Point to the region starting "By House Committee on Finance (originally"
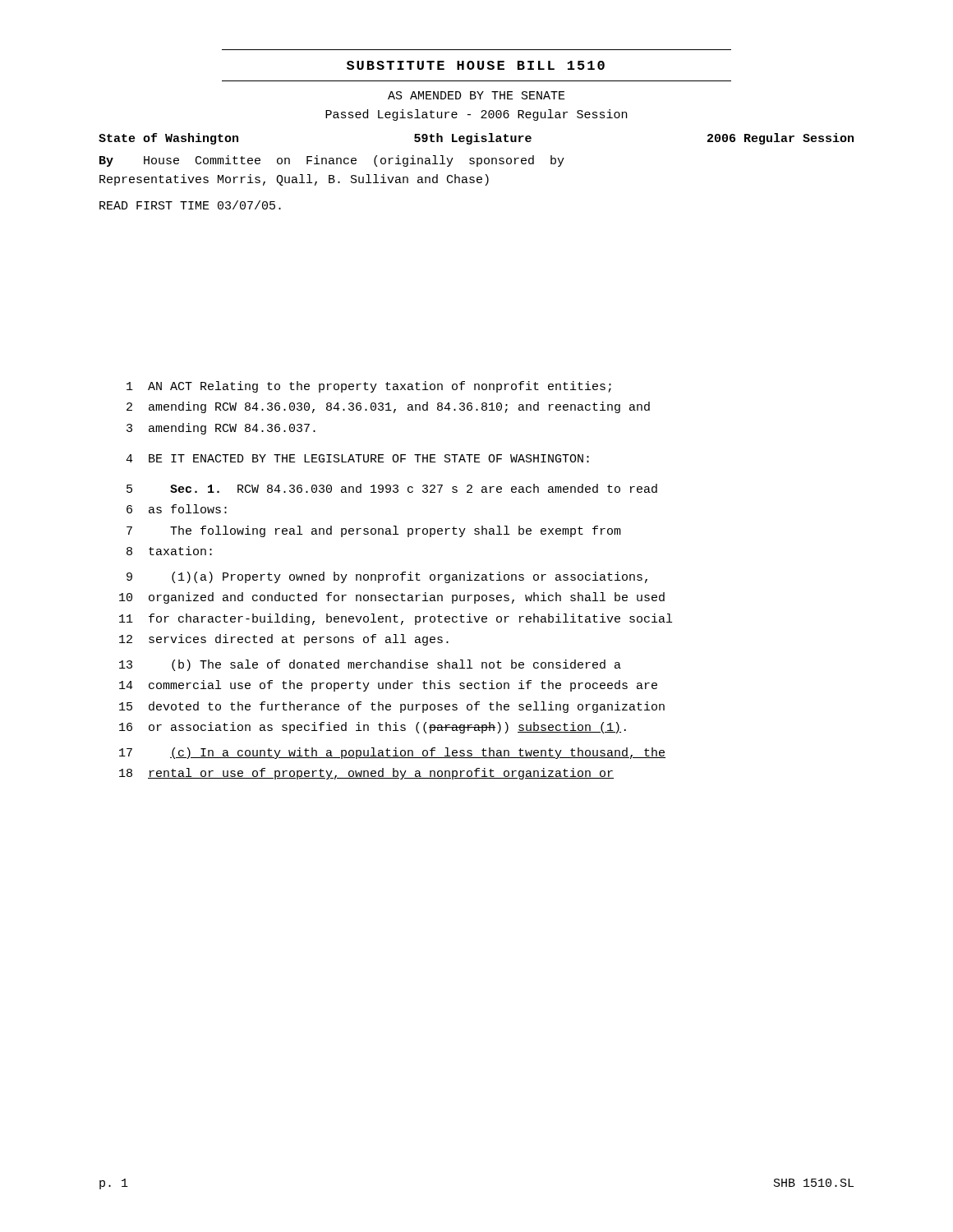The width and height of the screenshot is (953, 1232). [332, 171]
